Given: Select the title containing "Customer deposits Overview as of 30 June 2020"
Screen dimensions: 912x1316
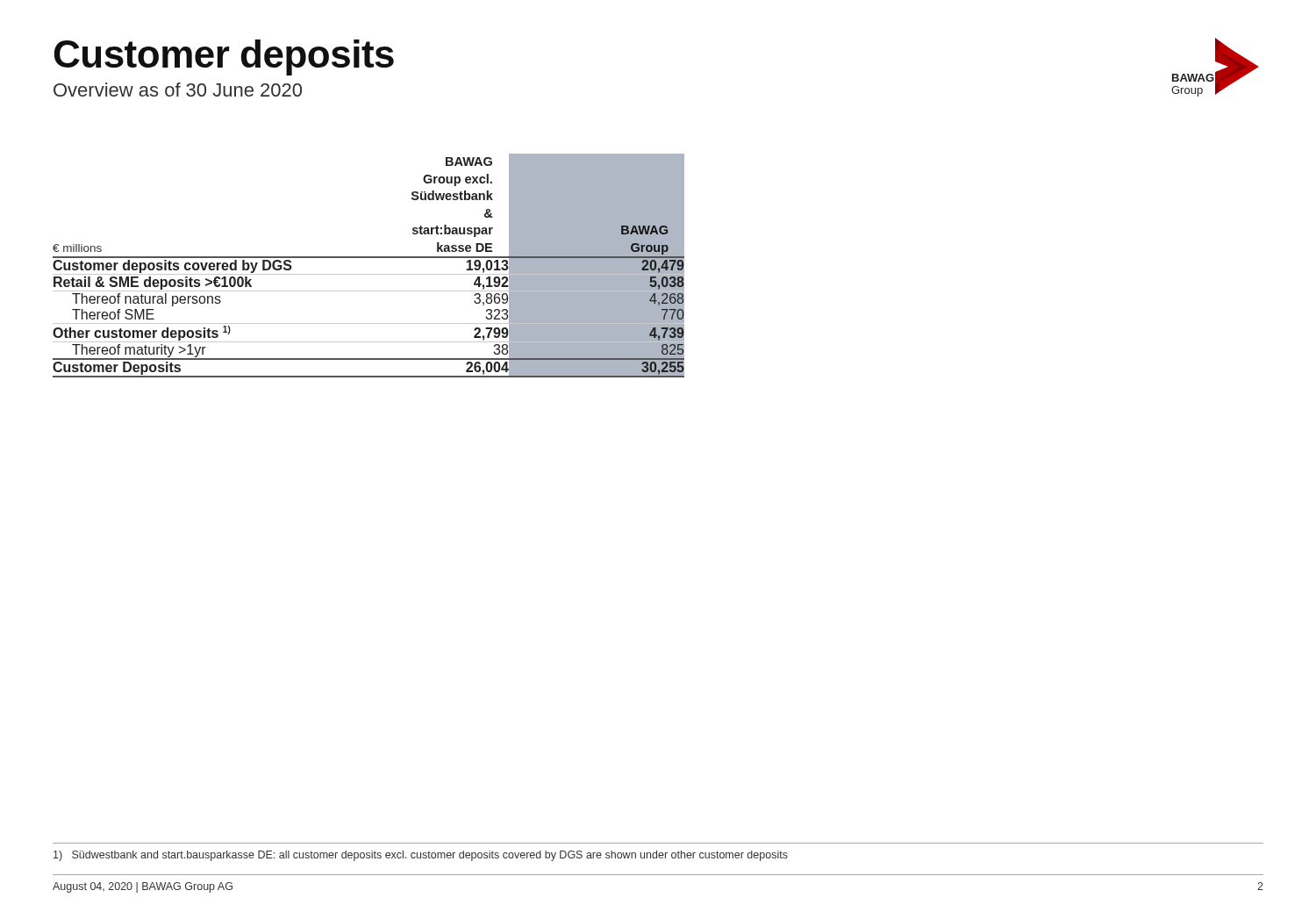Looking at the screenshot, I should pyautogui.click(x=224, y=68).
